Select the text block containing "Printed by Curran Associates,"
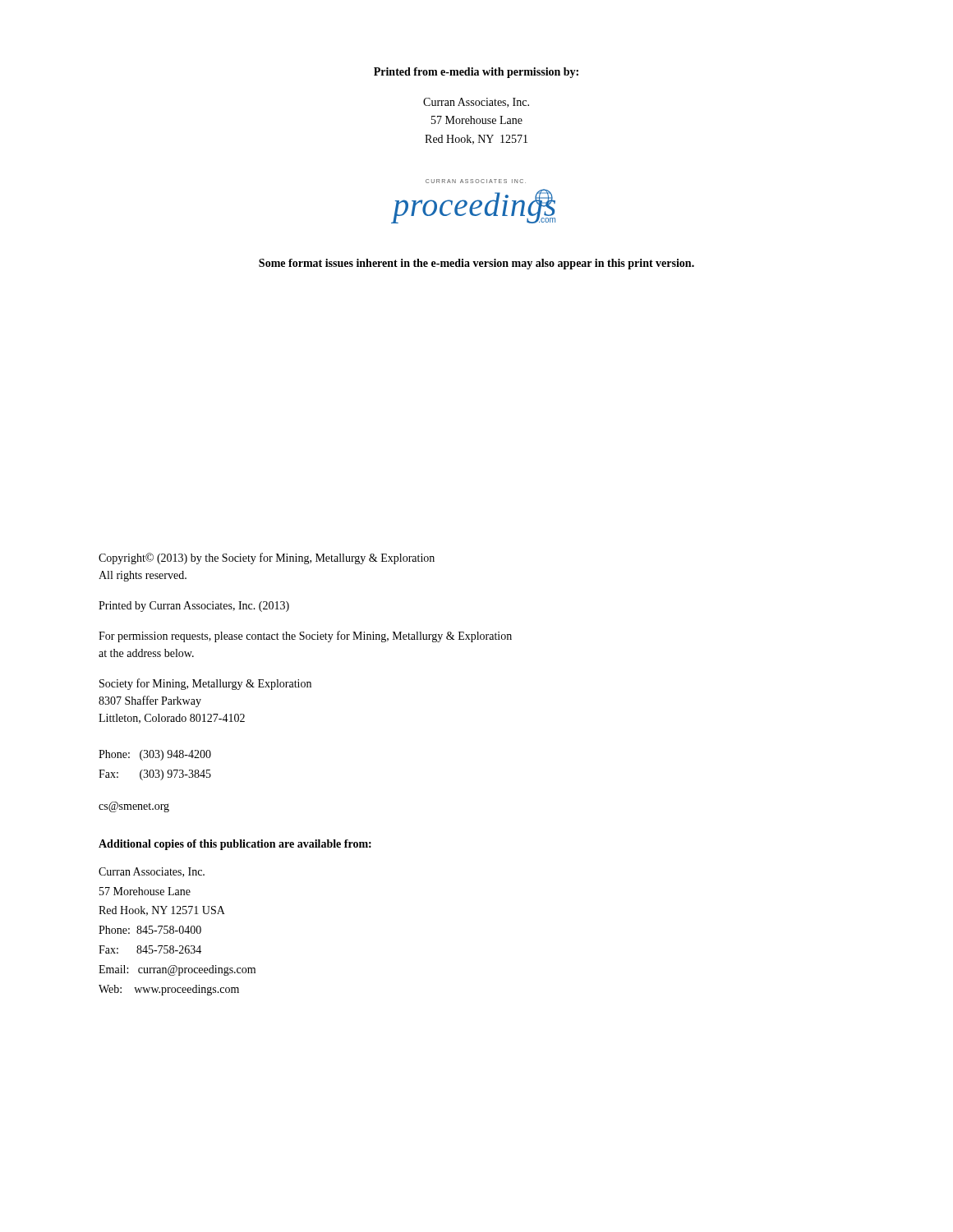 [x=194, y=606]
